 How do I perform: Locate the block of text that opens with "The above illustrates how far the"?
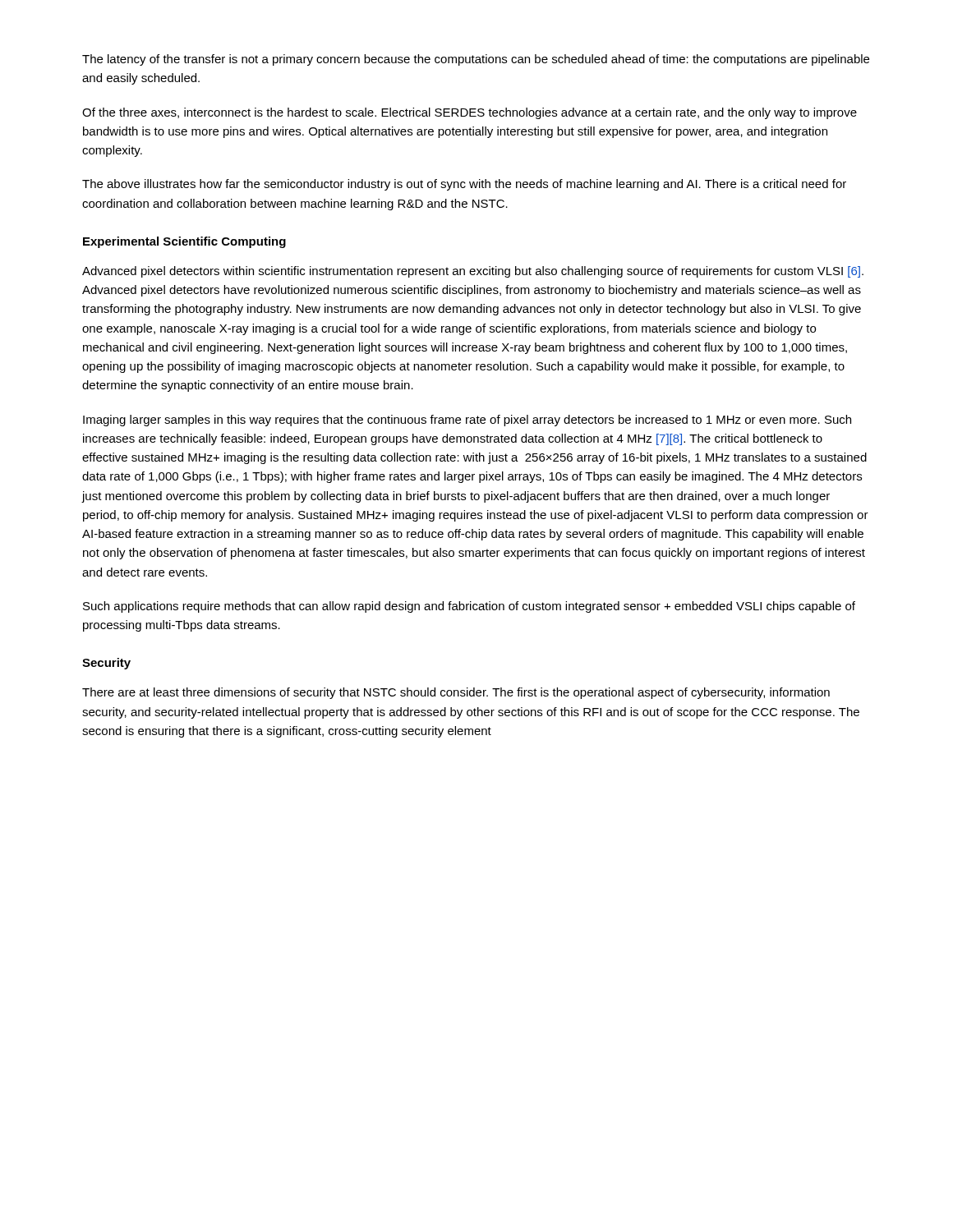pos(464,193)
